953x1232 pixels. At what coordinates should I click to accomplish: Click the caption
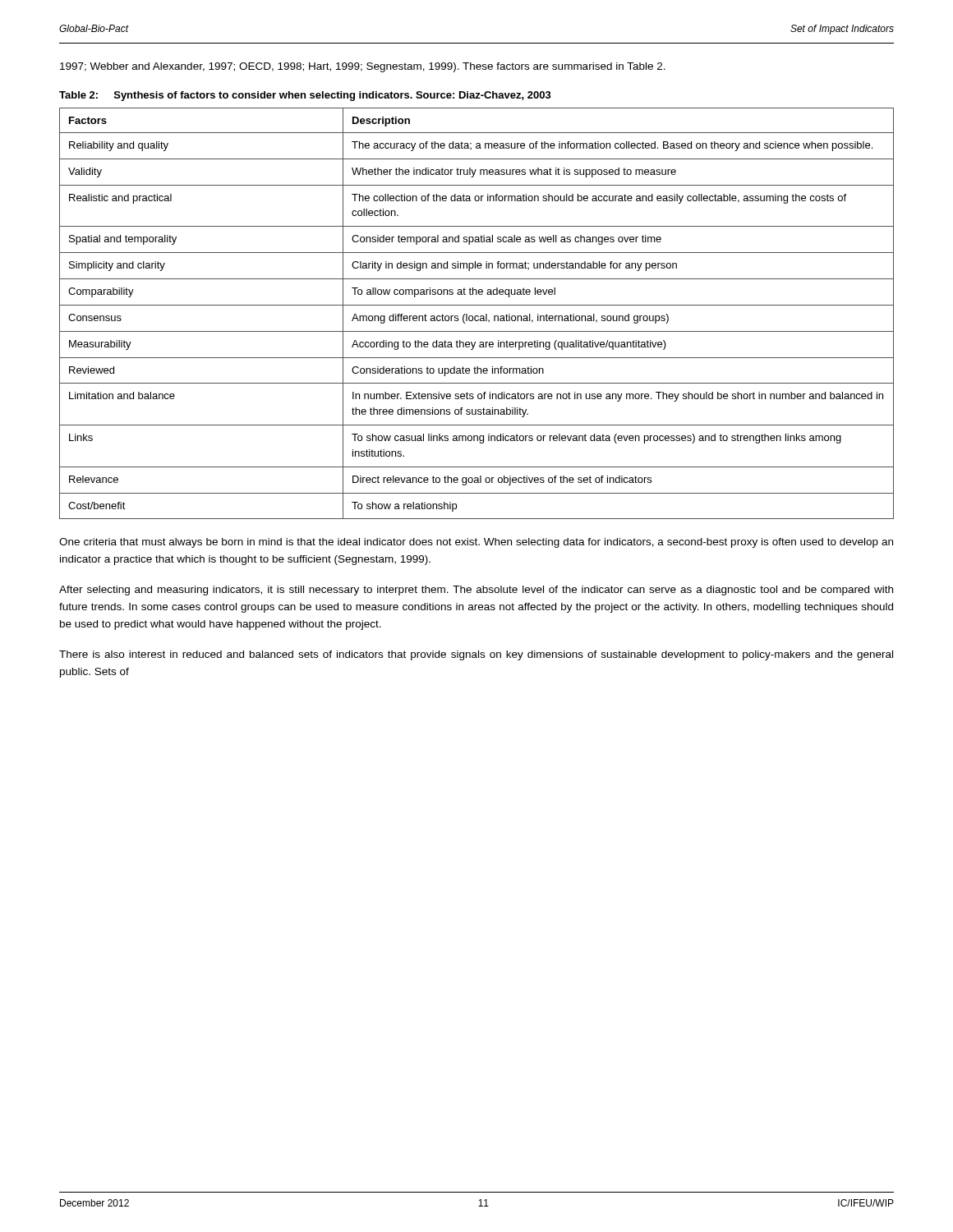tap(305, 95)
